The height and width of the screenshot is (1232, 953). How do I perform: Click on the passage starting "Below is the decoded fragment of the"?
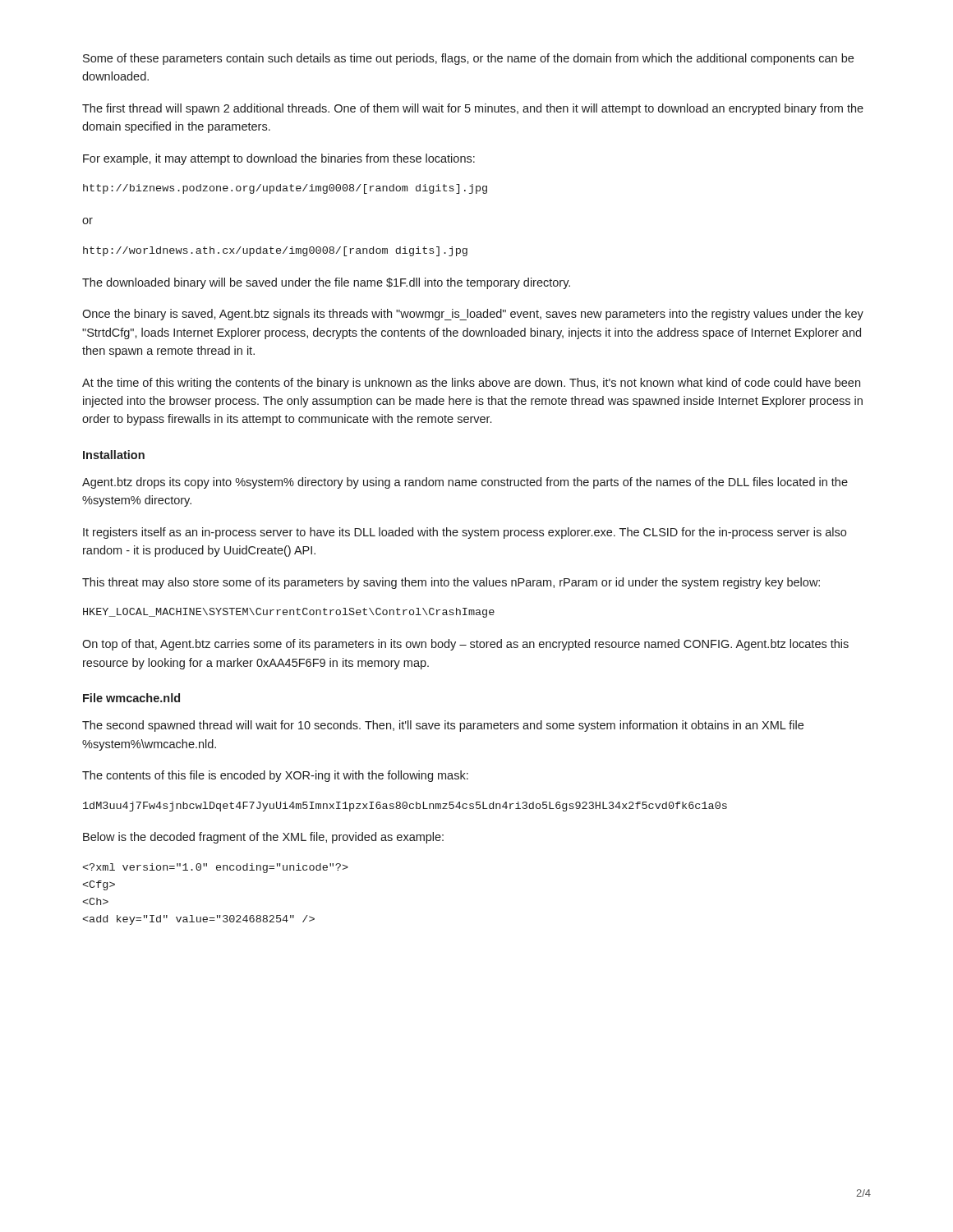[x=263, y=837]
